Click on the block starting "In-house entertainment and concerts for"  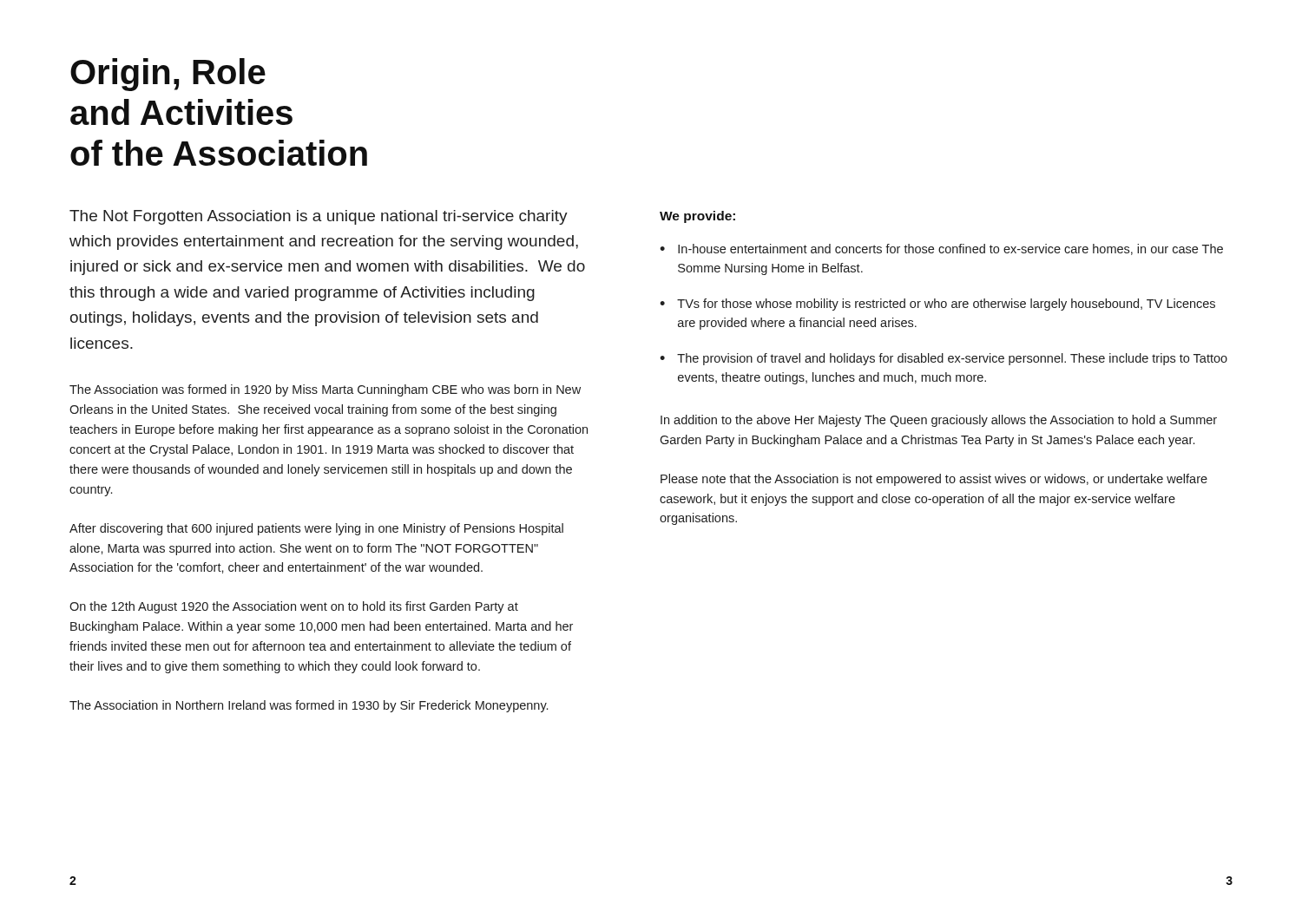(950, 259)
